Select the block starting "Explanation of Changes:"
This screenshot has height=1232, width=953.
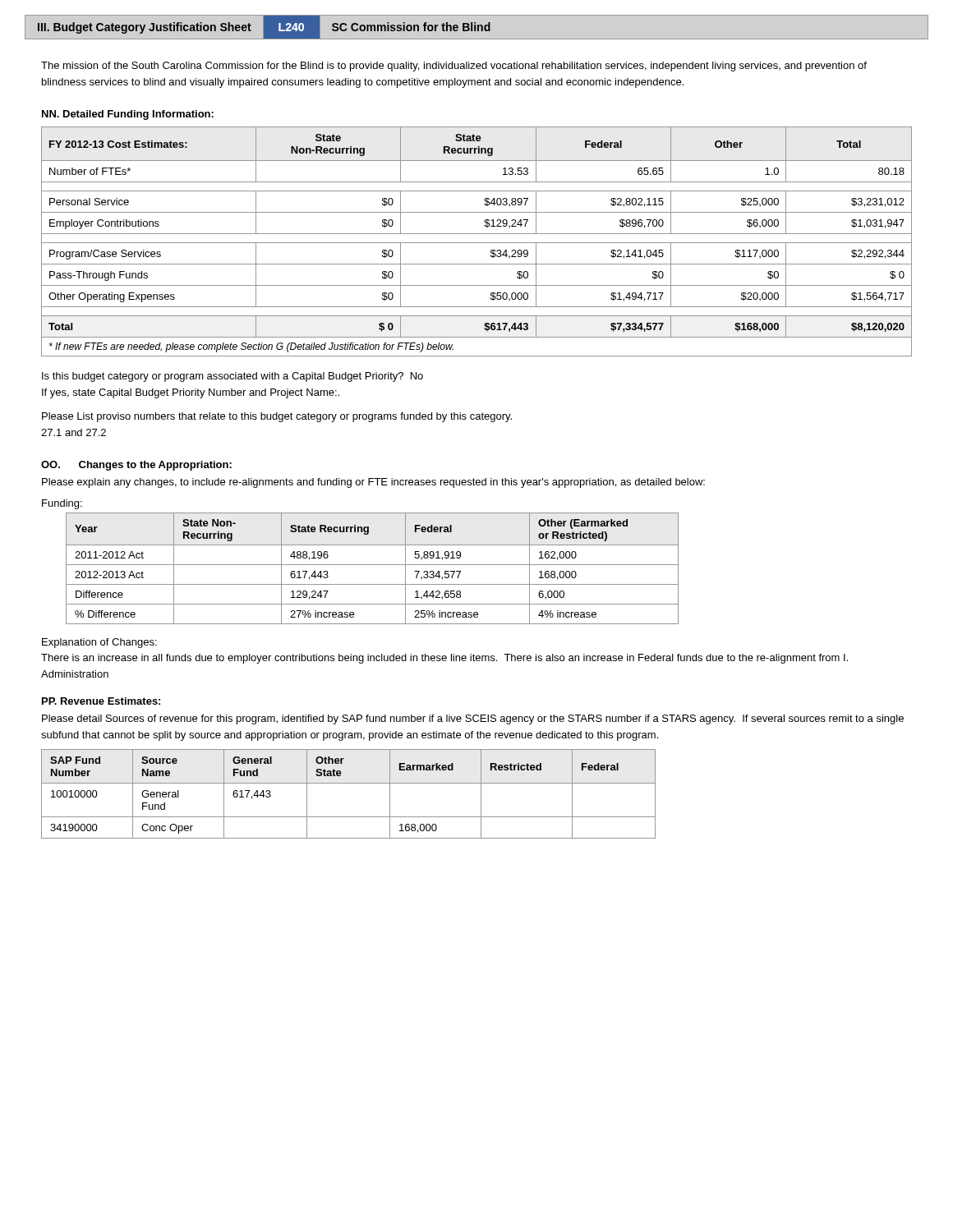[445, 658]
